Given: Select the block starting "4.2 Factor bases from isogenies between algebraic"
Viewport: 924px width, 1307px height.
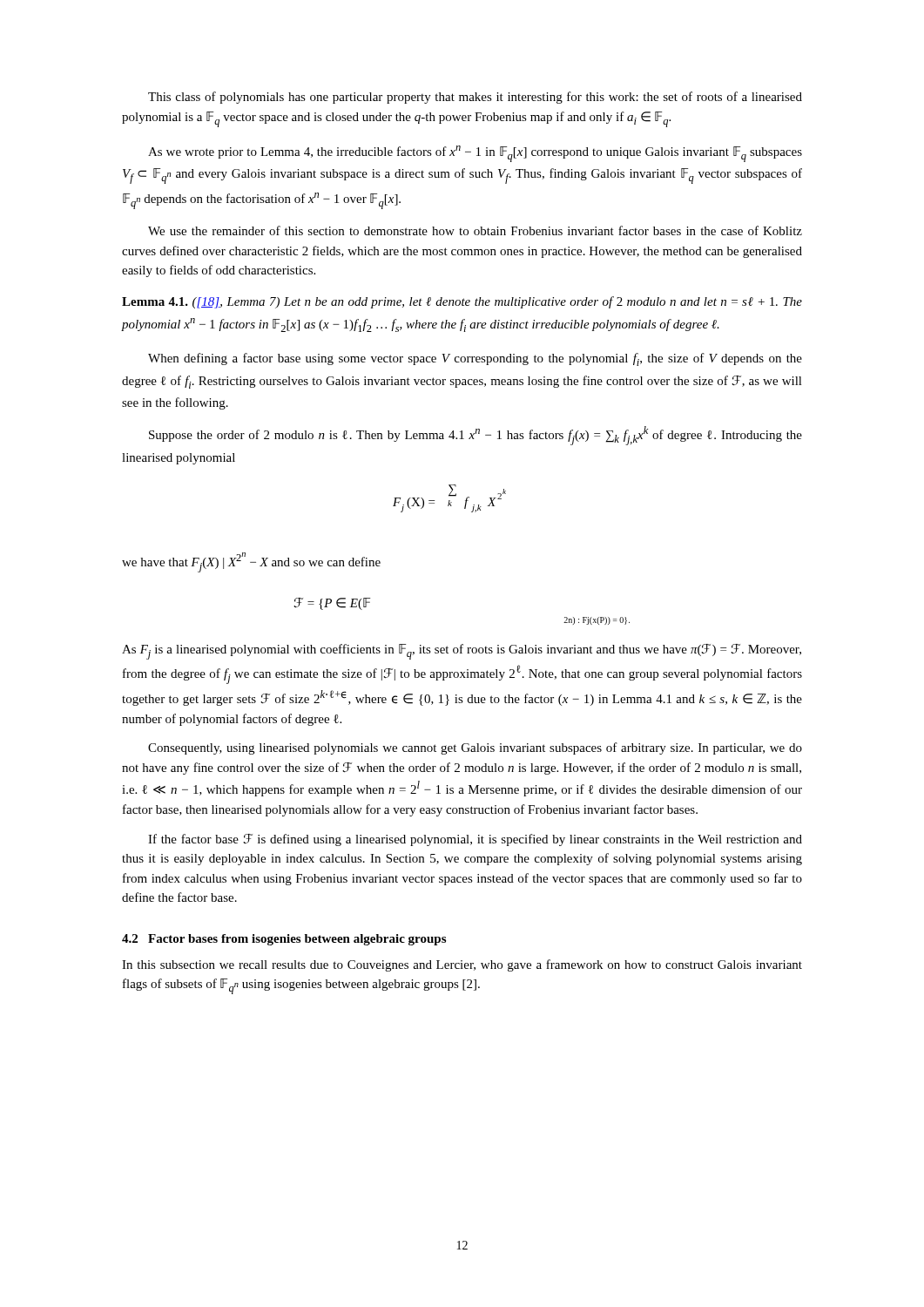Looking at the screenshot, I should 284,940.
